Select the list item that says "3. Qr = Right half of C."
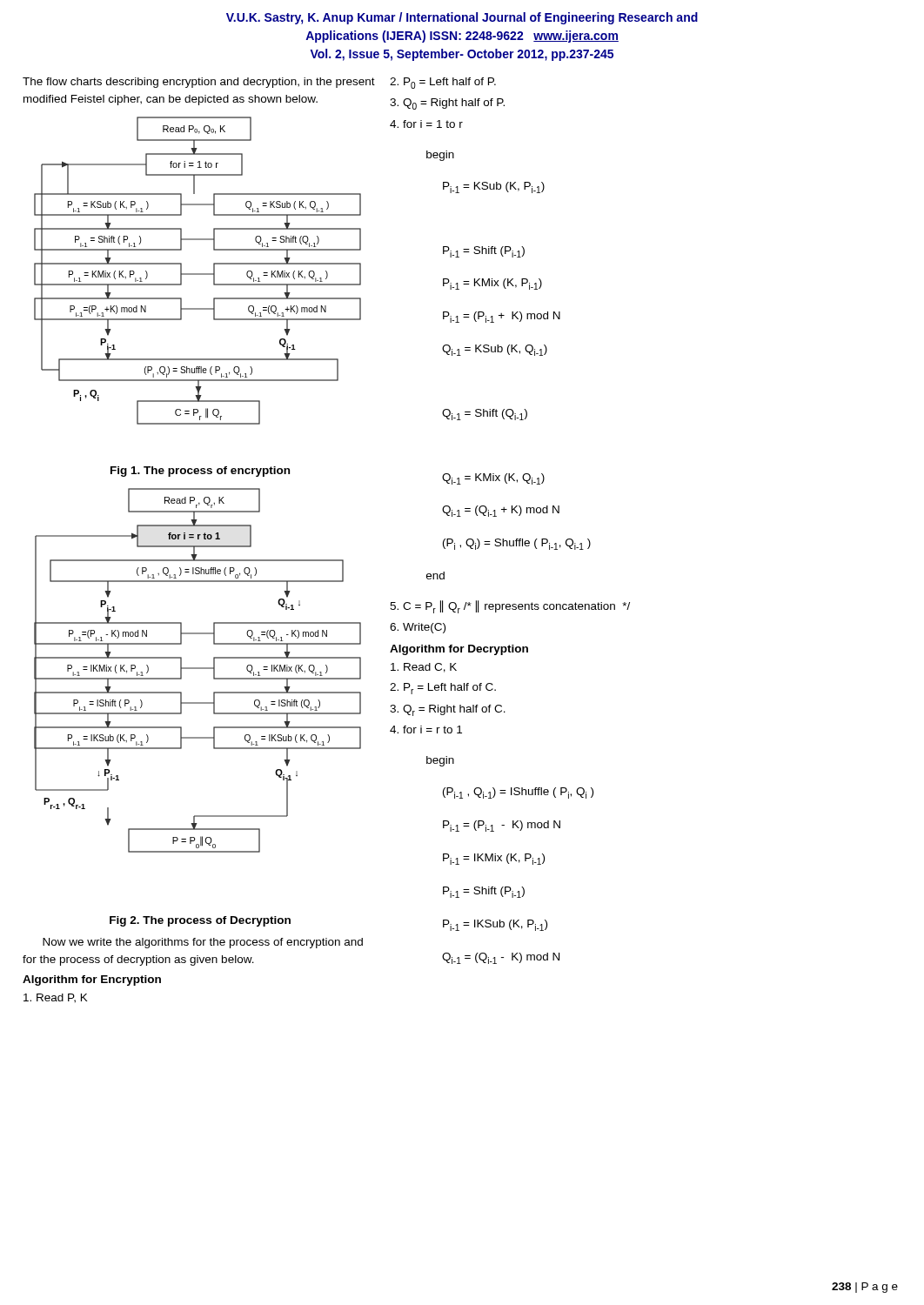Image resolution: width=924 pixels, height=1305 pixels. tap(448, 709)
